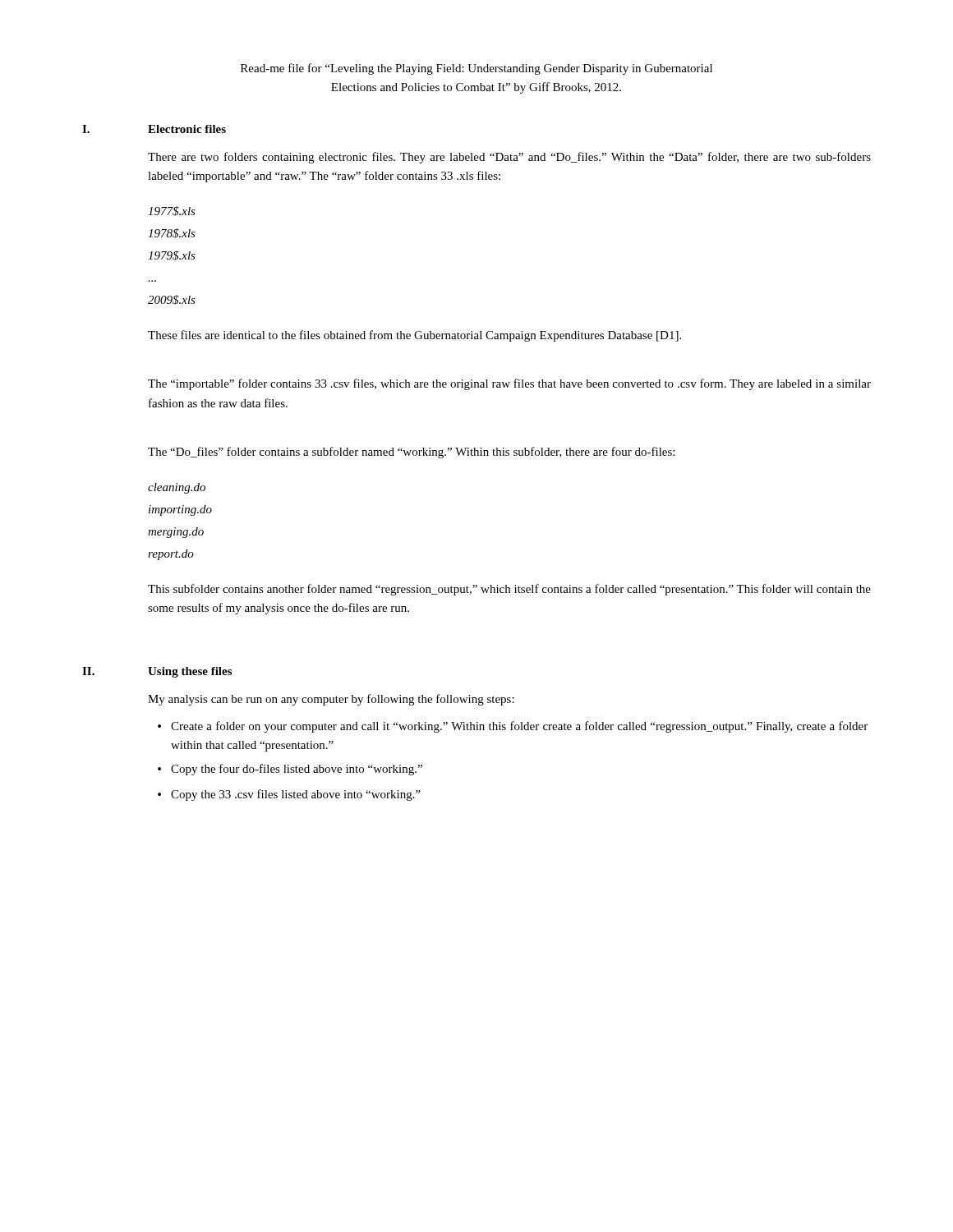
Task: Click on the text block with the text "The “Do_files” folder"
Action: click(412, 452)
